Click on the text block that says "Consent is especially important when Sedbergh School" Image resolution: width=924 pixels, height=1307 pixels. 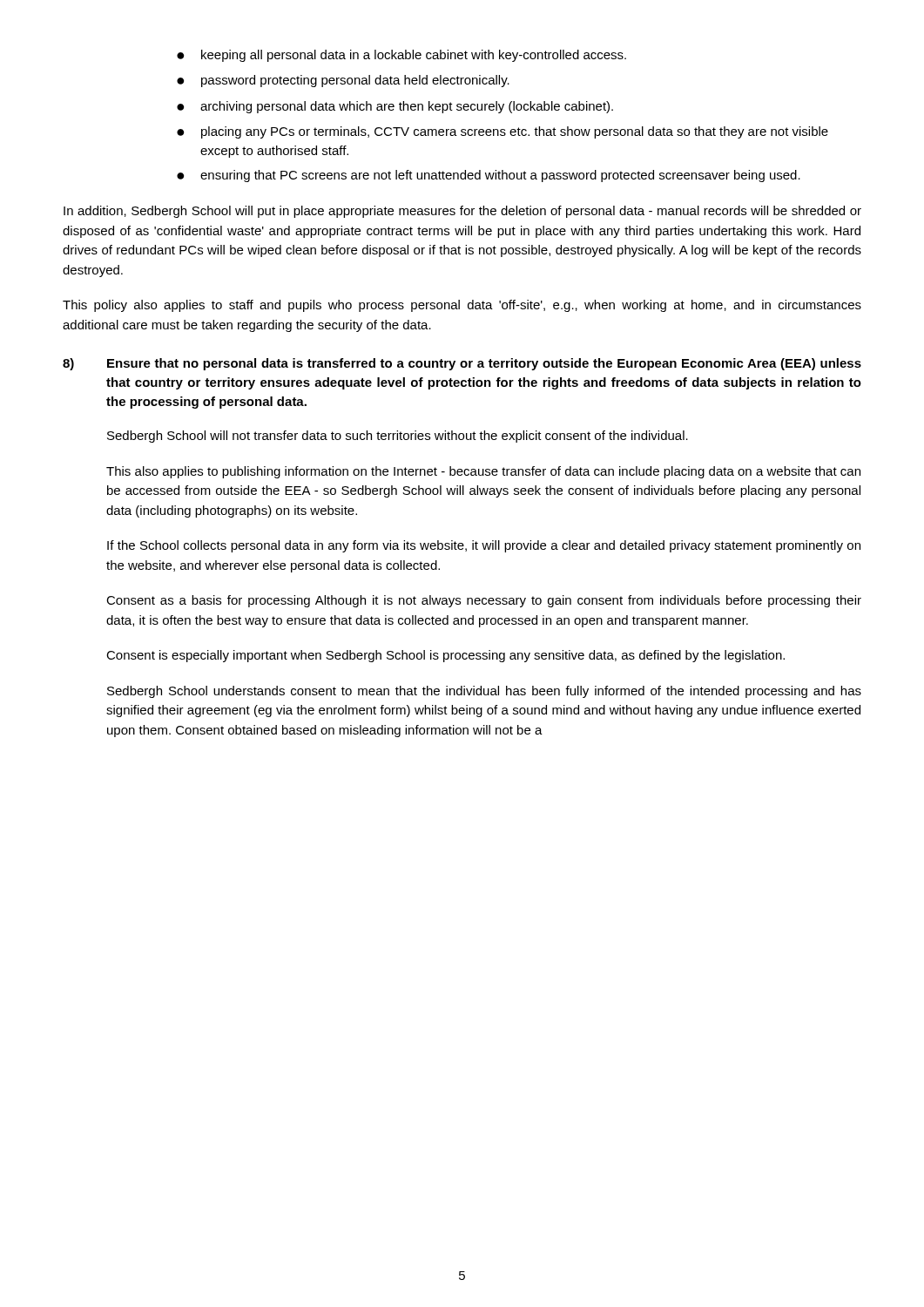pos(446,655)
